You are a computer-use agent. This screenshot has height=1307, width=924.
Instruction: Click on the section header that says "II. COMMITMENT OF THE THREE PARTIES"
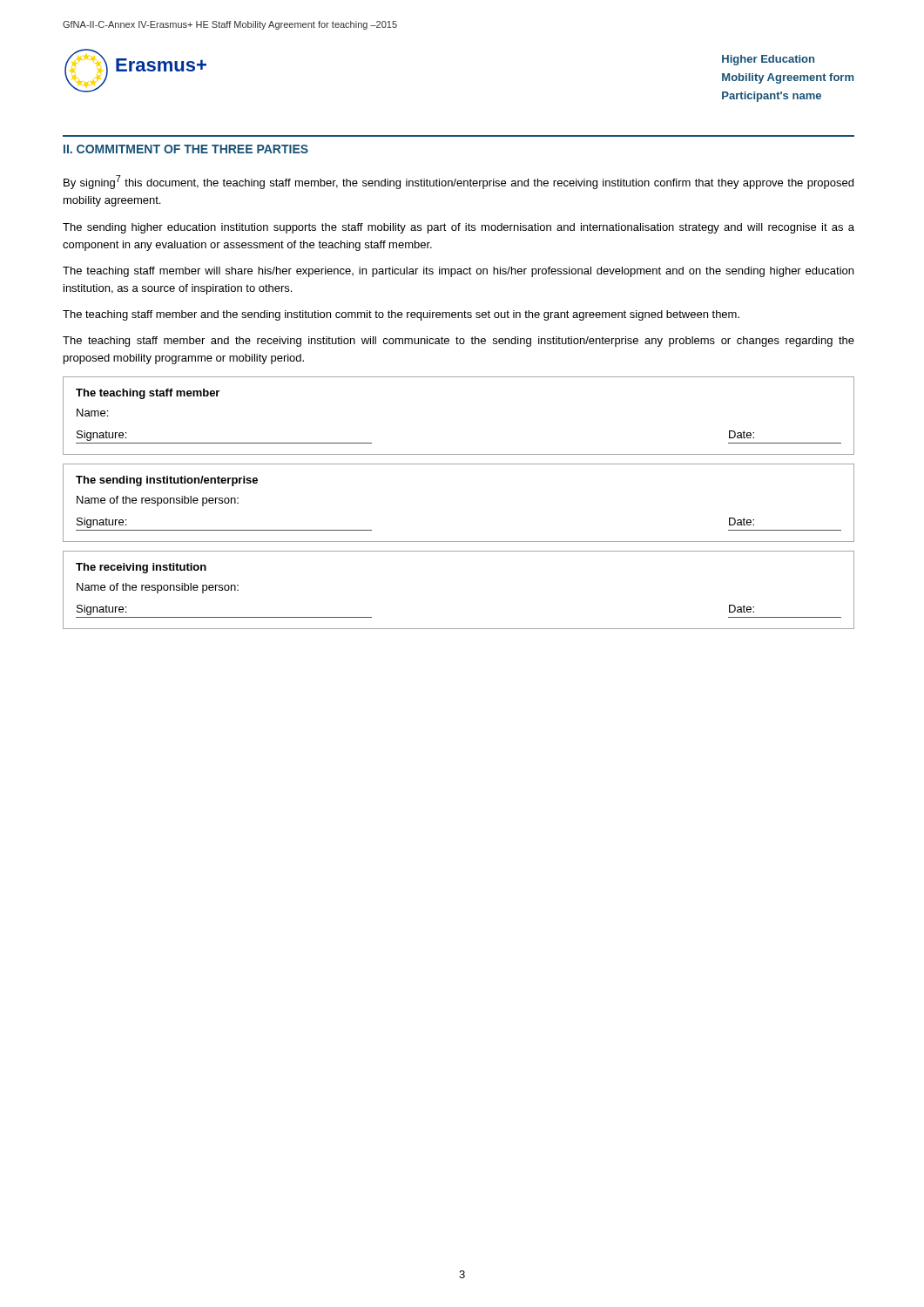pos(186,149)
